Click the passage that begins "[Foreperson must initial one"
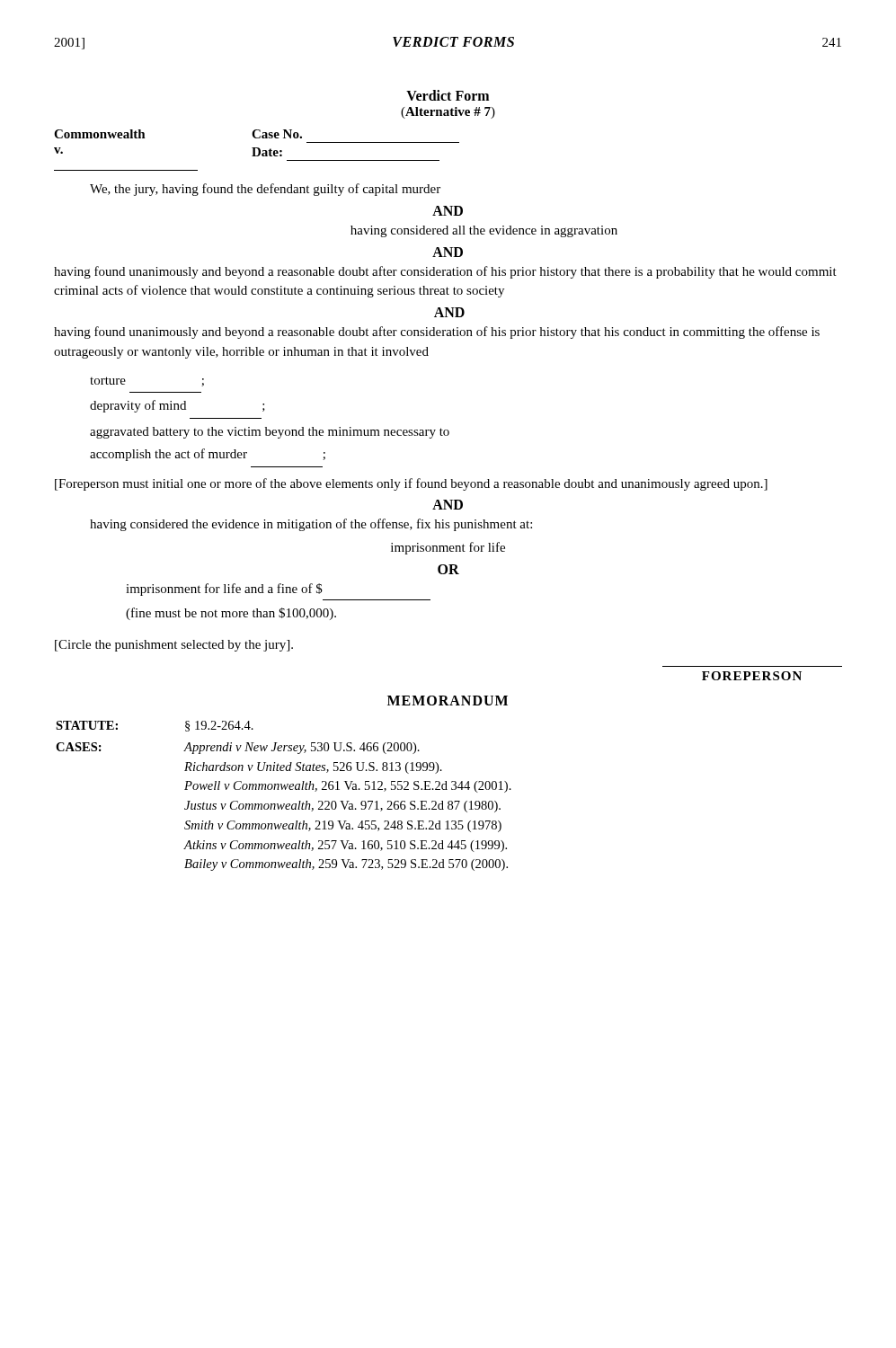Image resolution: width=896 pixels, height=1348 pixels. tap(448, 549)
